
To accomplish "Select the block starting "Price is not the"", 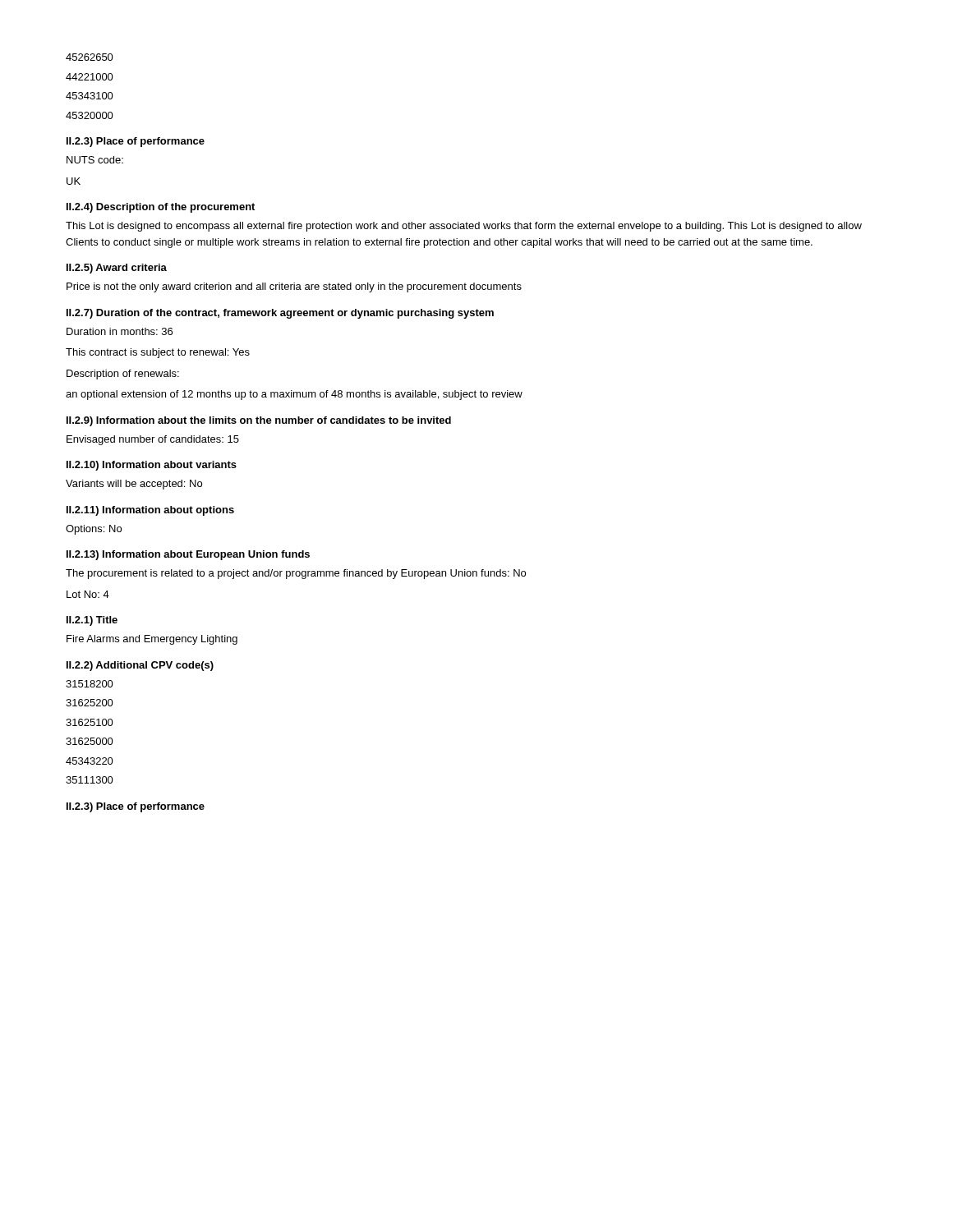I will pos(294,286).
